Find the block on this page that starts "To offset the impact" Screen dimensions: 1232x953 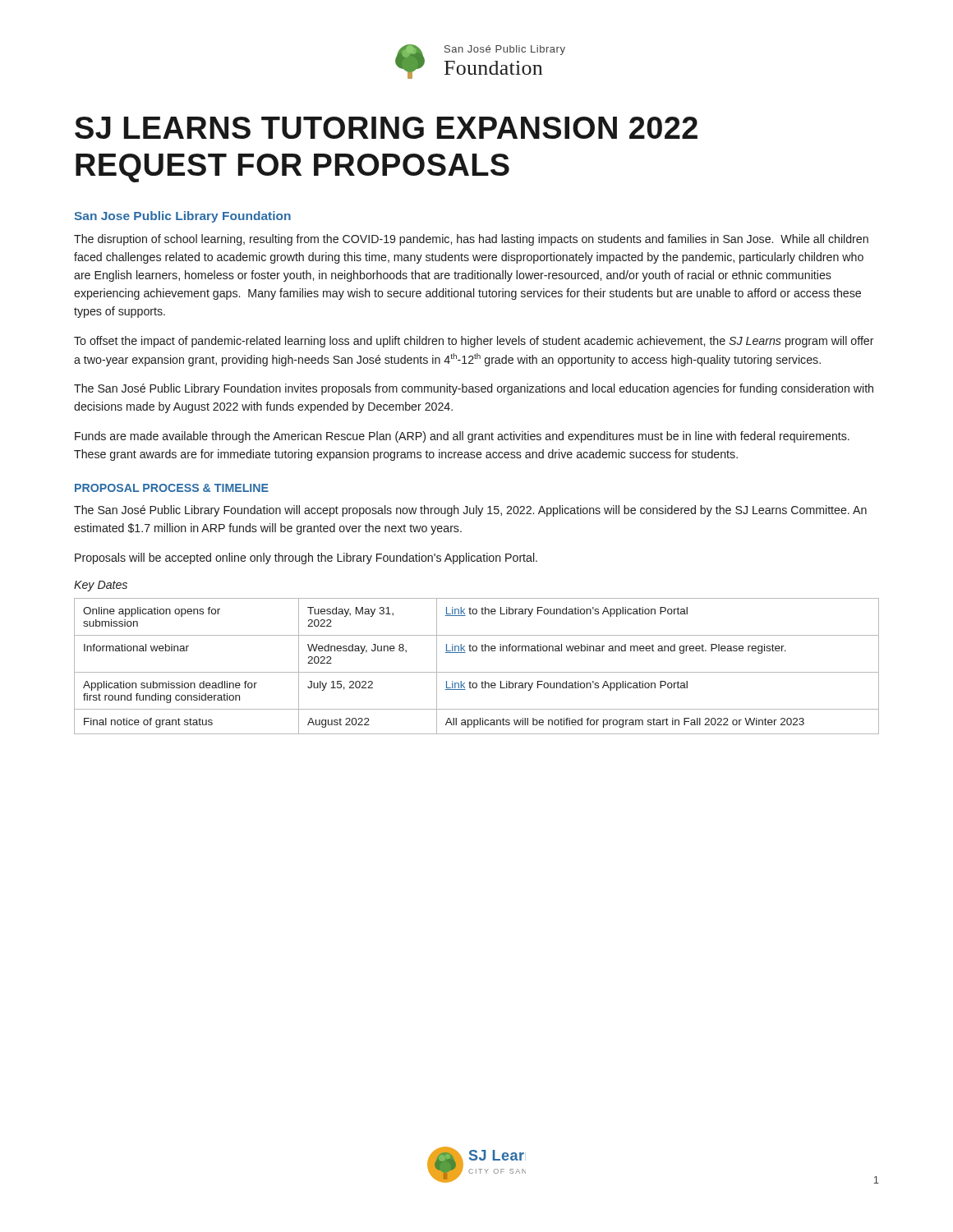[474, 350]
